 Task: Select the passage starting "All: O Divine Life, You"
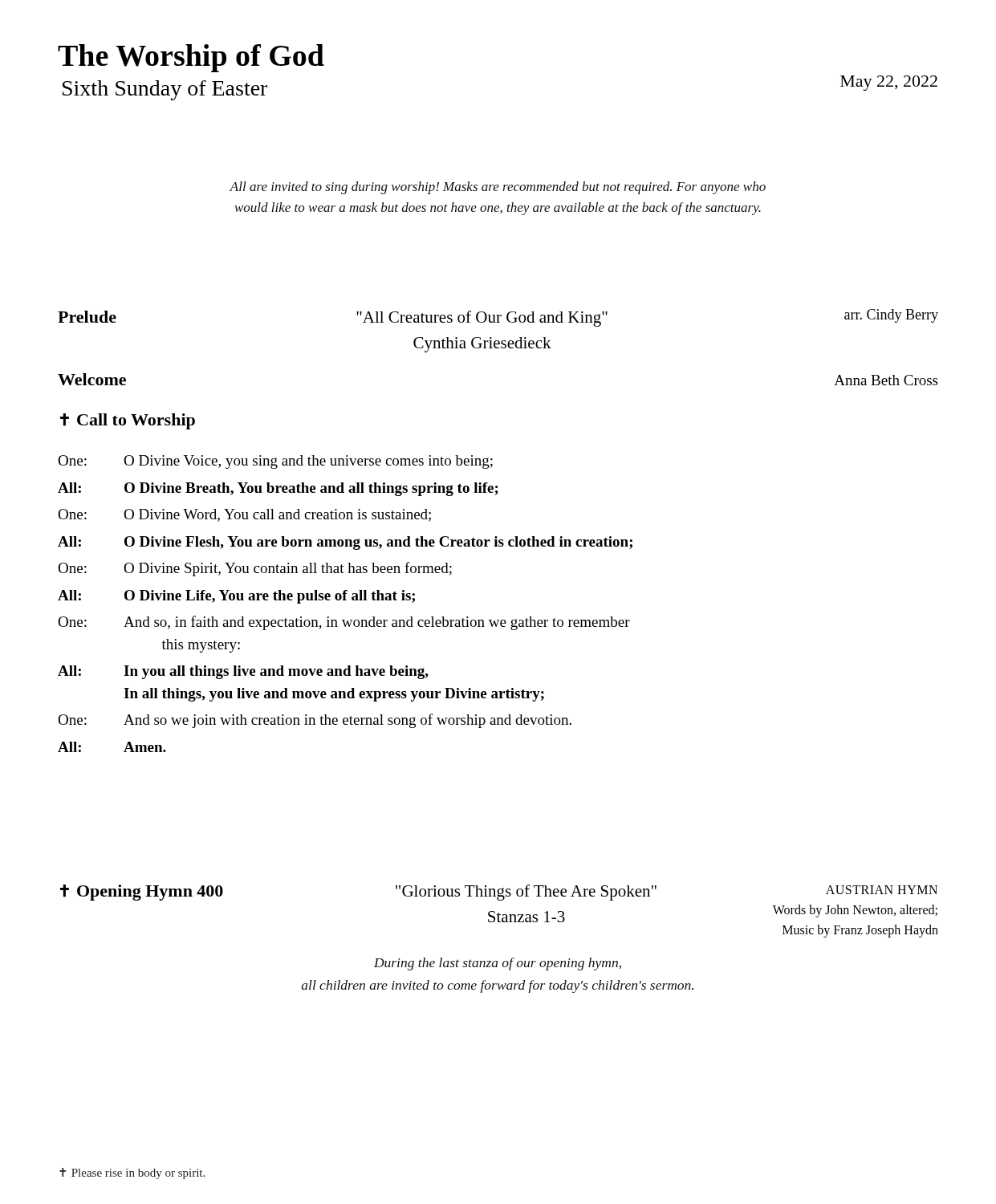pos(236,597)
